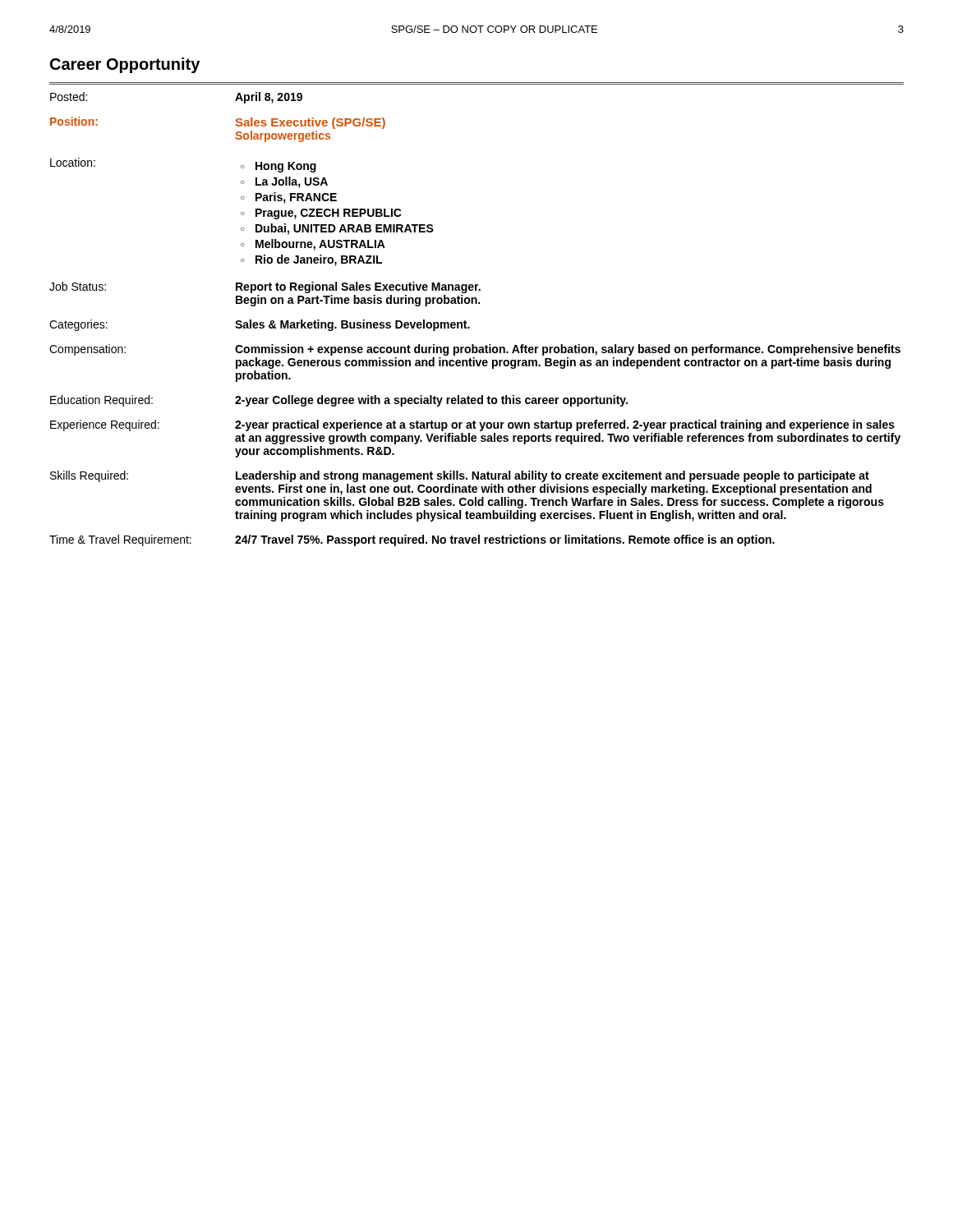Locate the text block with the text "Job Status: Report to Regional Sales Executive"

[476, 293]
